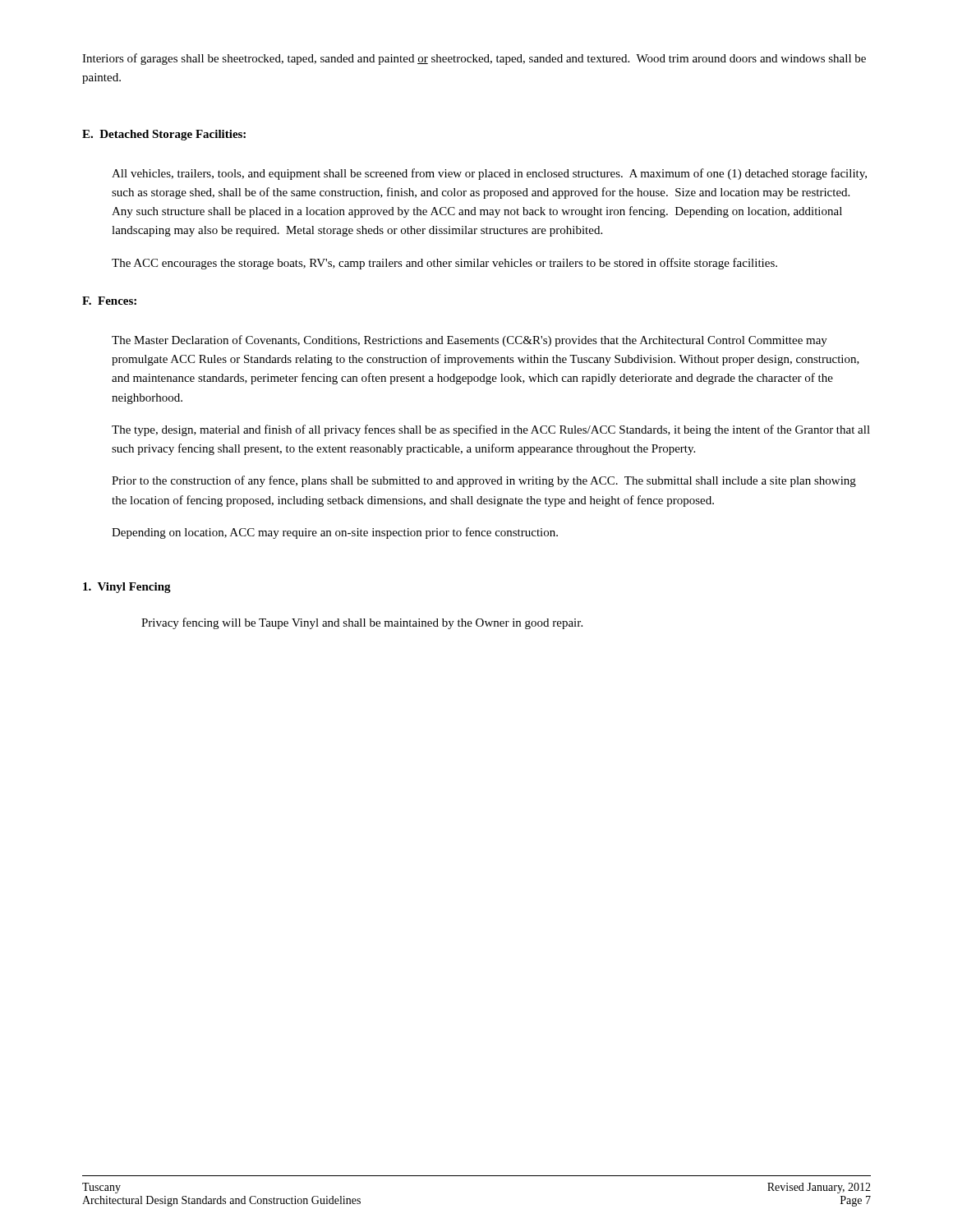
Task: Find the text block that reads "The Master Declaration of Covenants, Conditions,"
Action: (x=486, y=368)
